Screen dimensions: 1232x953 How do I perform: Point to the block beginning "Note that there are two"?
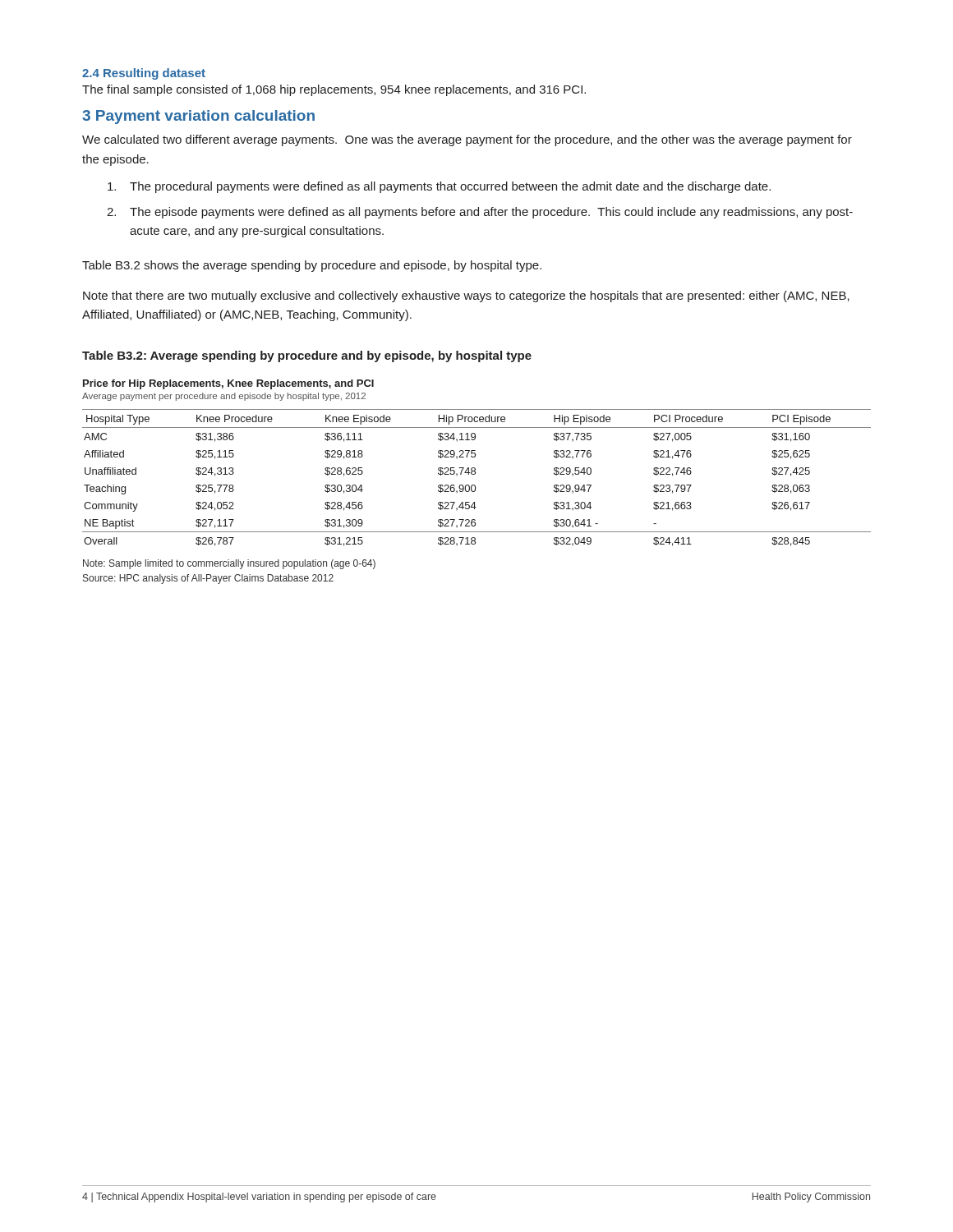(466, 305)
